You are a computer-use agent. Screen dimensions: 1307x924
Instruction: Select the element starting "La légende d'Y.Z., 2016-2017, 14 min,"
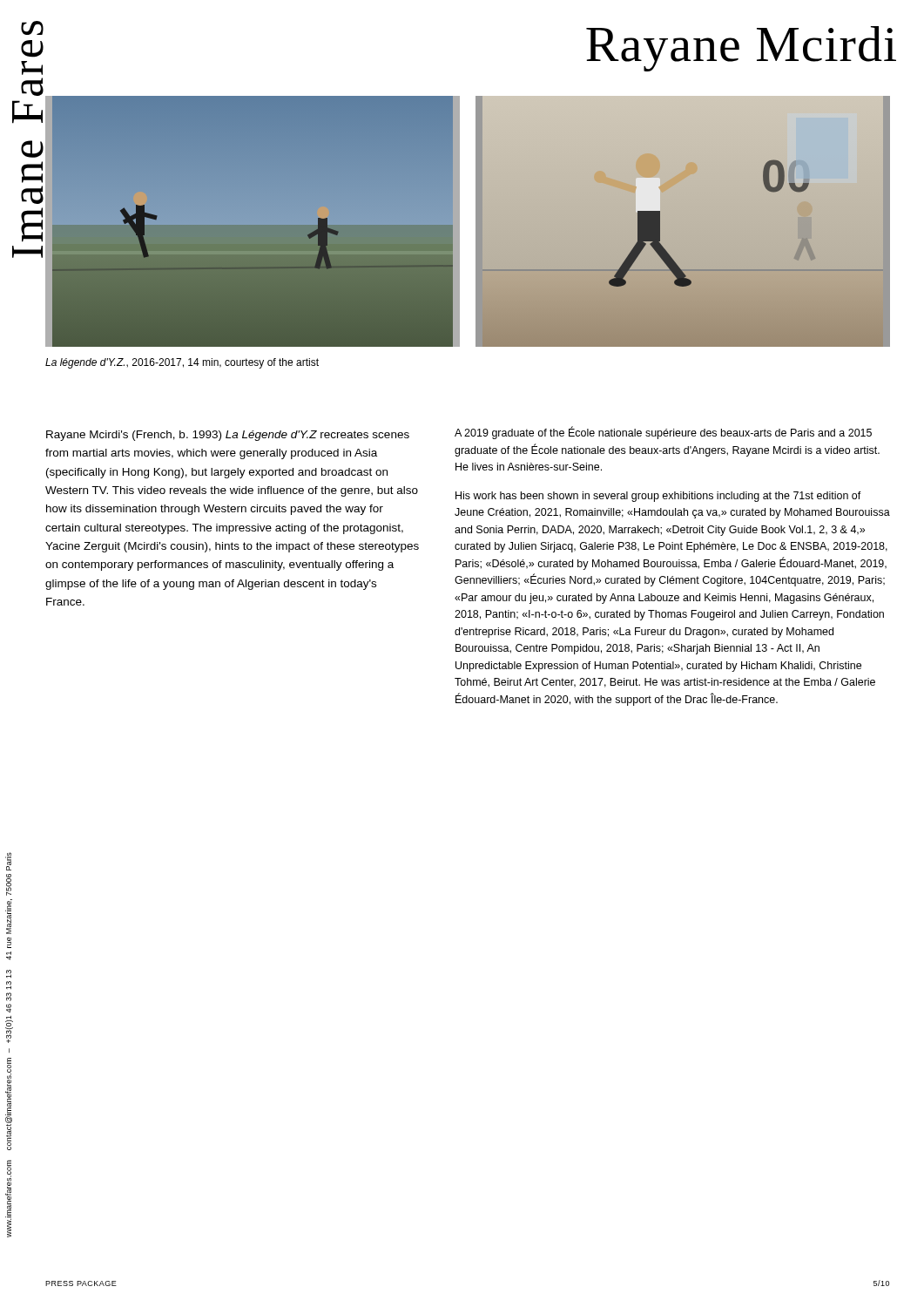point(182,362)
